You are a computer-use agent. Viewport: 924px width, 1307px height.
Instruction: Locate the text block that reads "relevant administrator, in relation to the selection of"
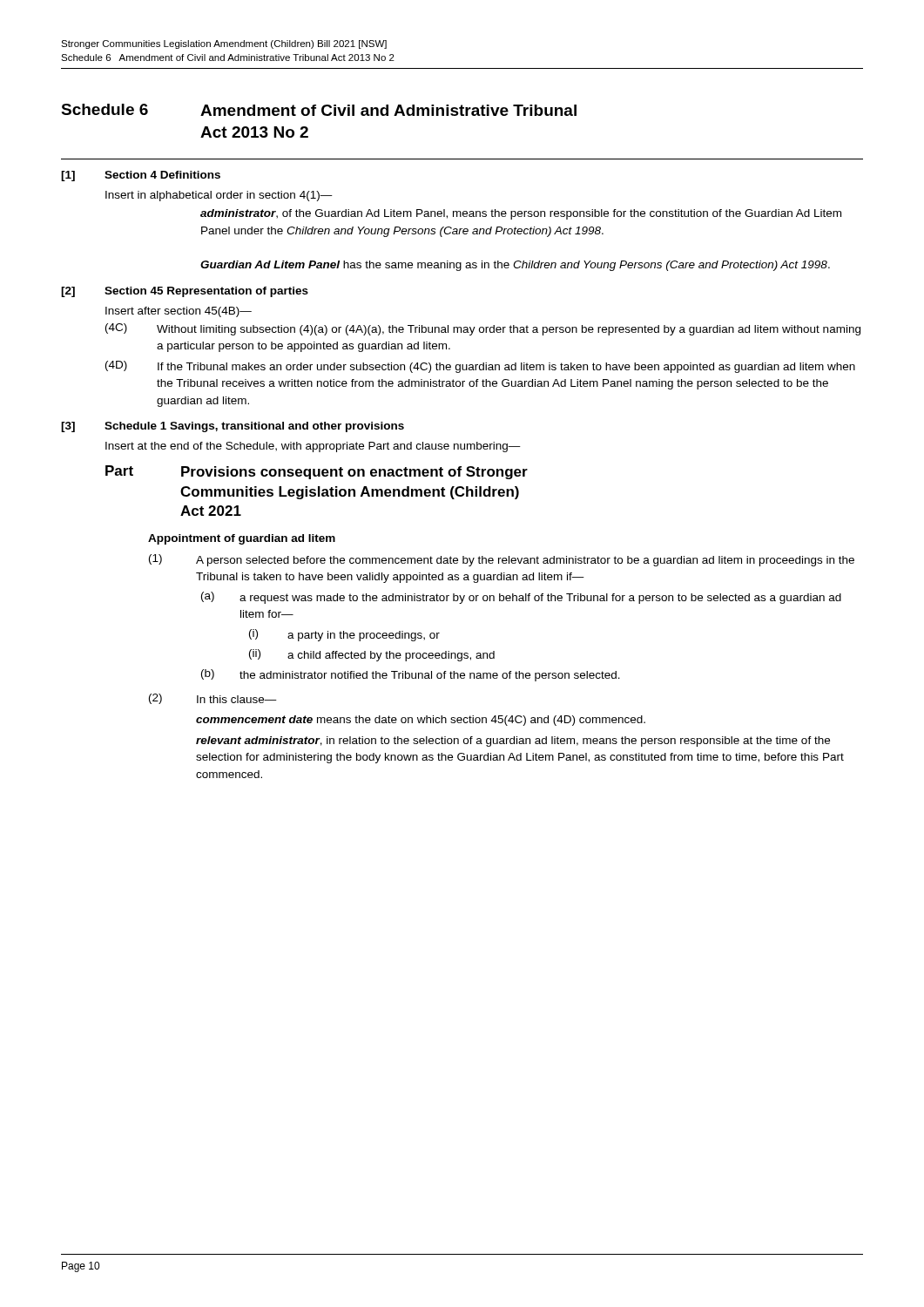(x=520, y=757)
